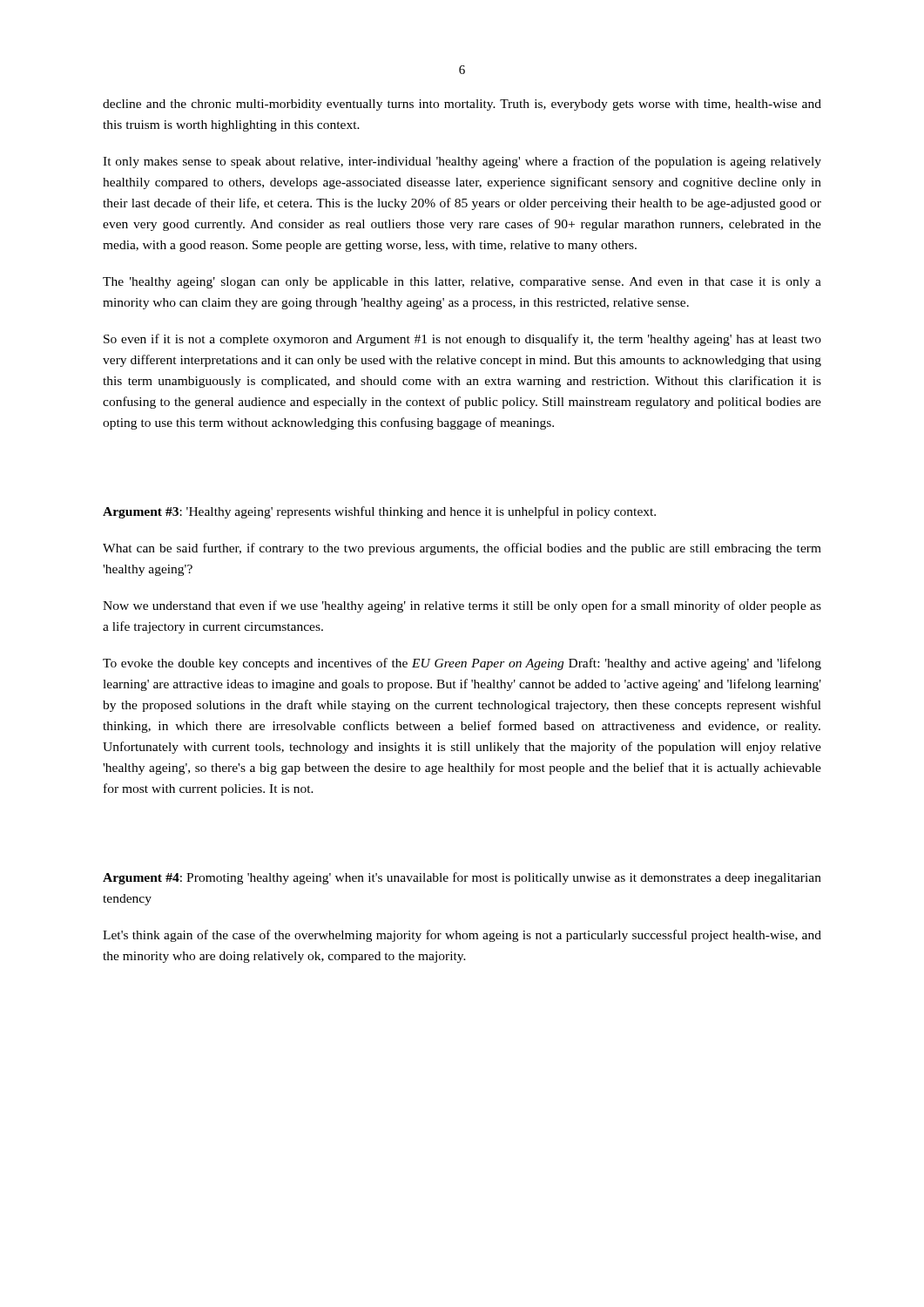Find the element starting "So even if it is"
924x1307 pixels.
click(462, 380)
